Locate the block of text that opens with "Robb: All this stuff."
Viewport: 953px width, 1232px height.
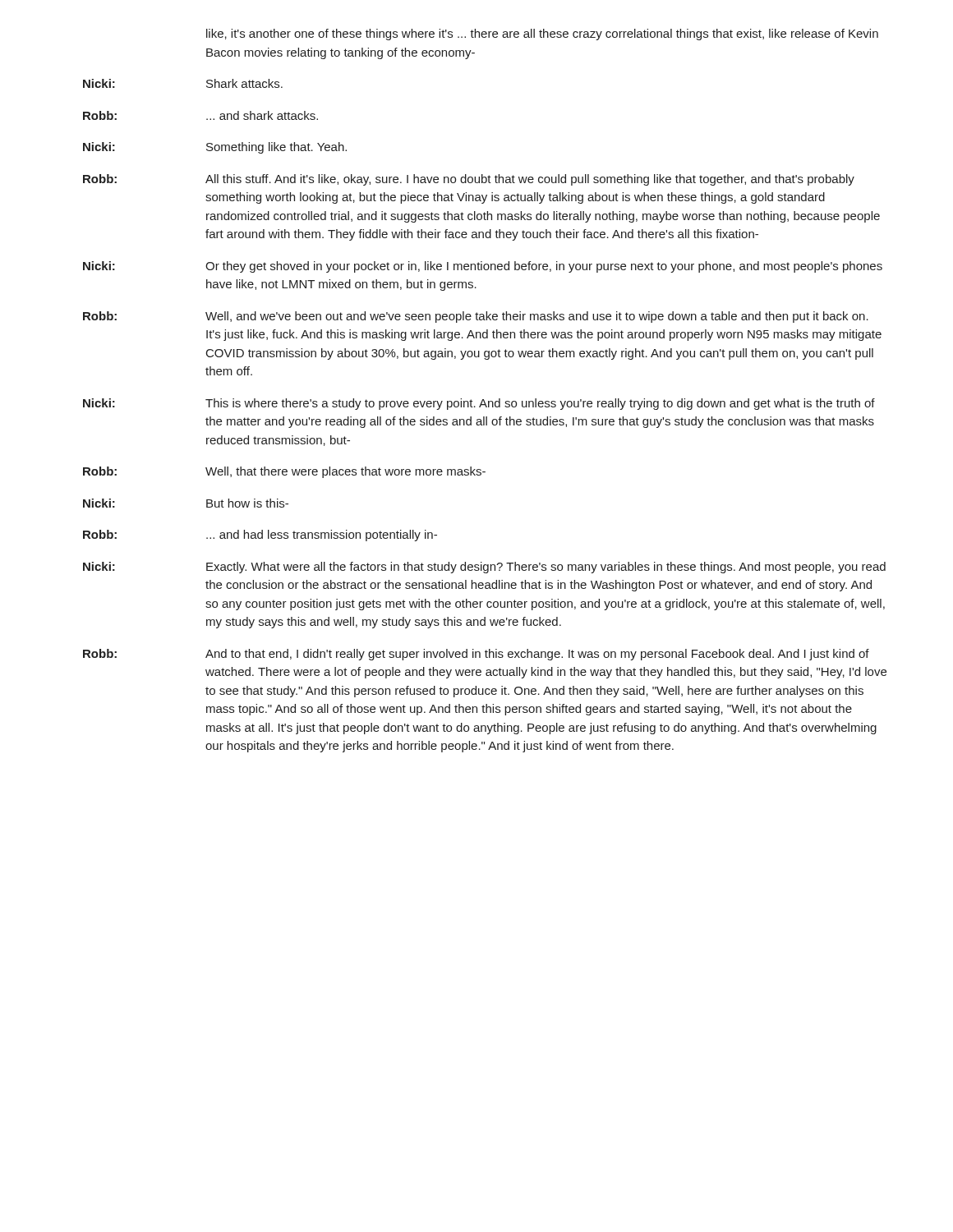(485, 207)
